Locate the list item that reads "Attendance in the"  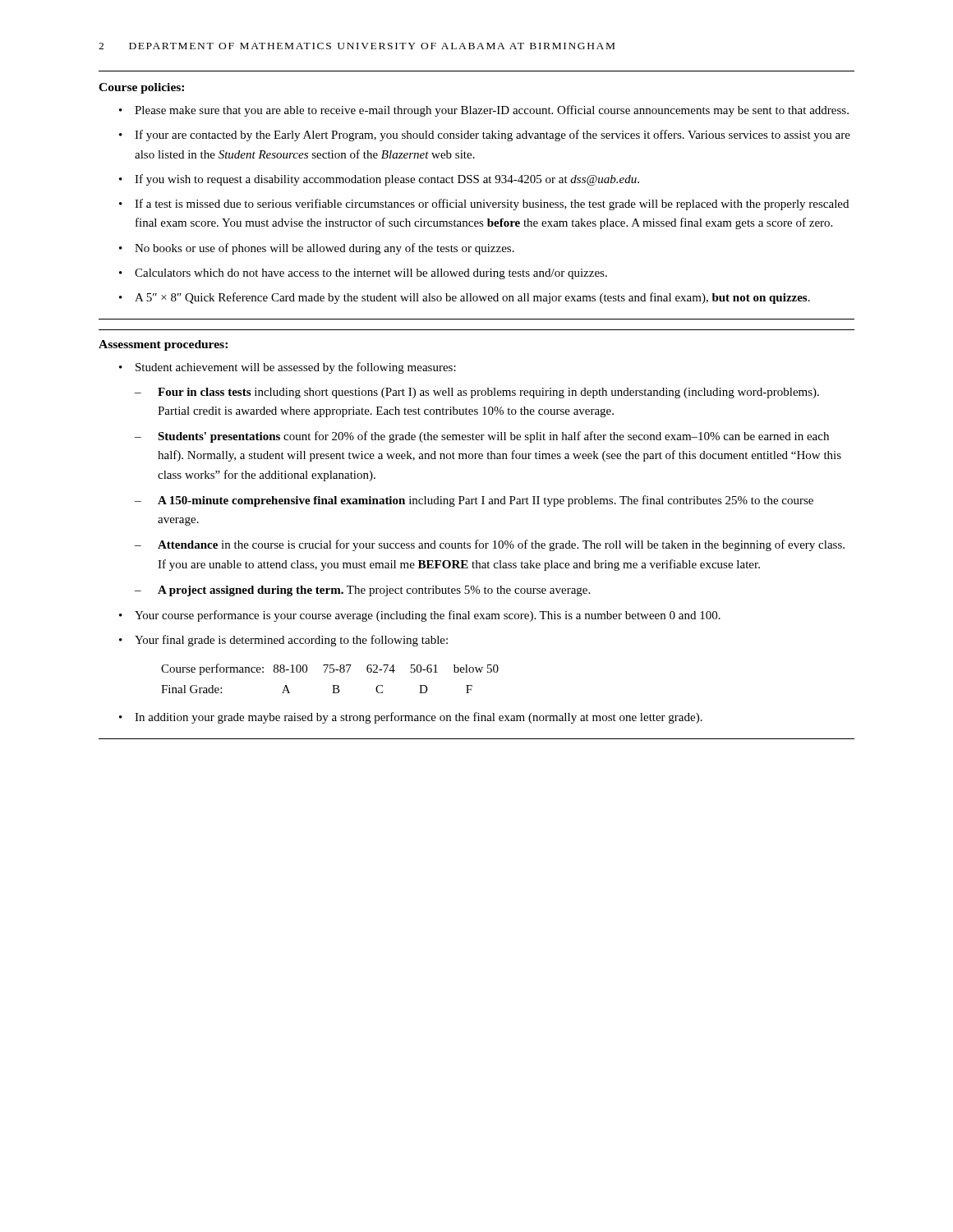coord(502,554)
